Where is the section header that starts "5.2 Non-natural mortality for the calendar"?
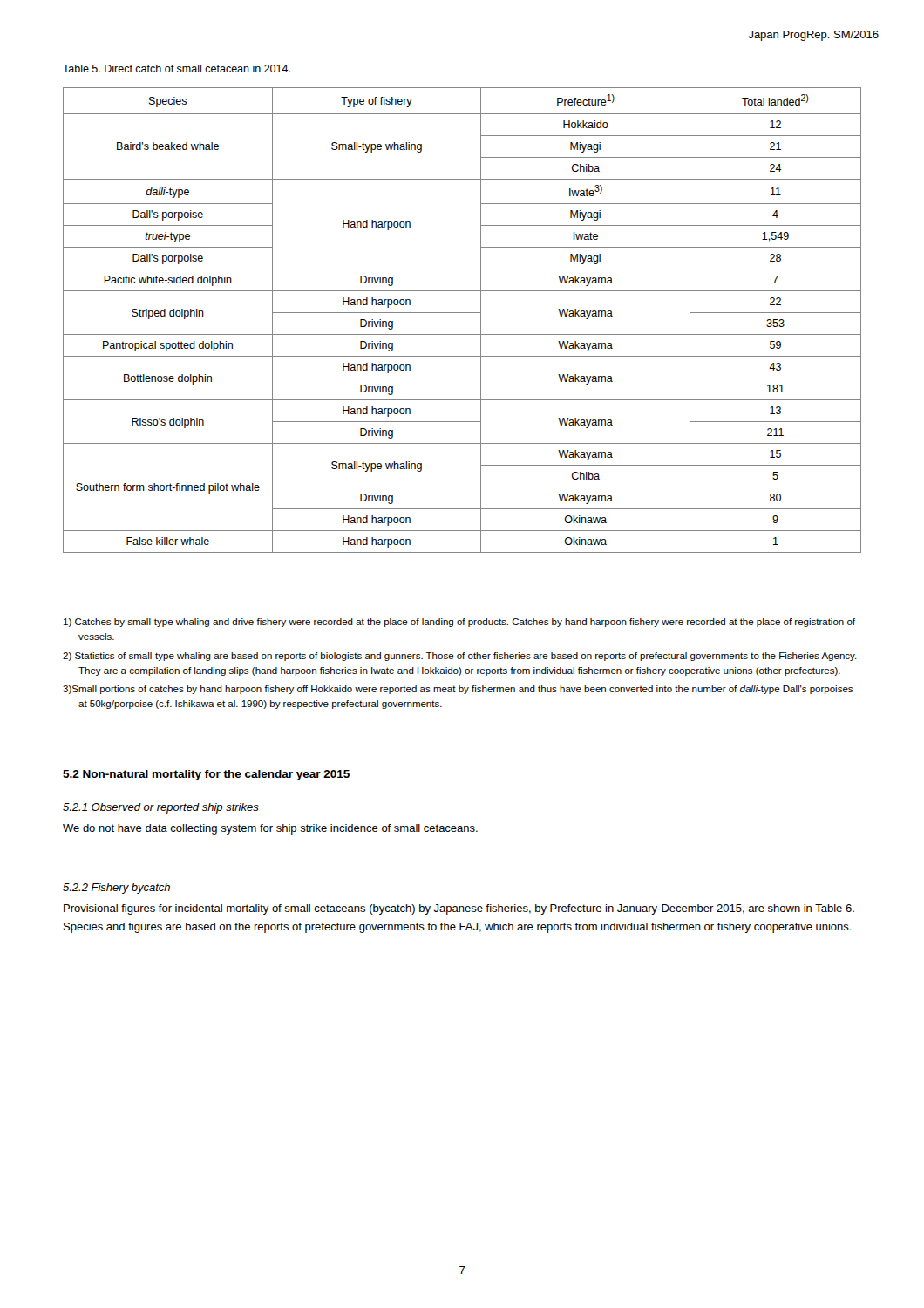 tap(206, 774)
